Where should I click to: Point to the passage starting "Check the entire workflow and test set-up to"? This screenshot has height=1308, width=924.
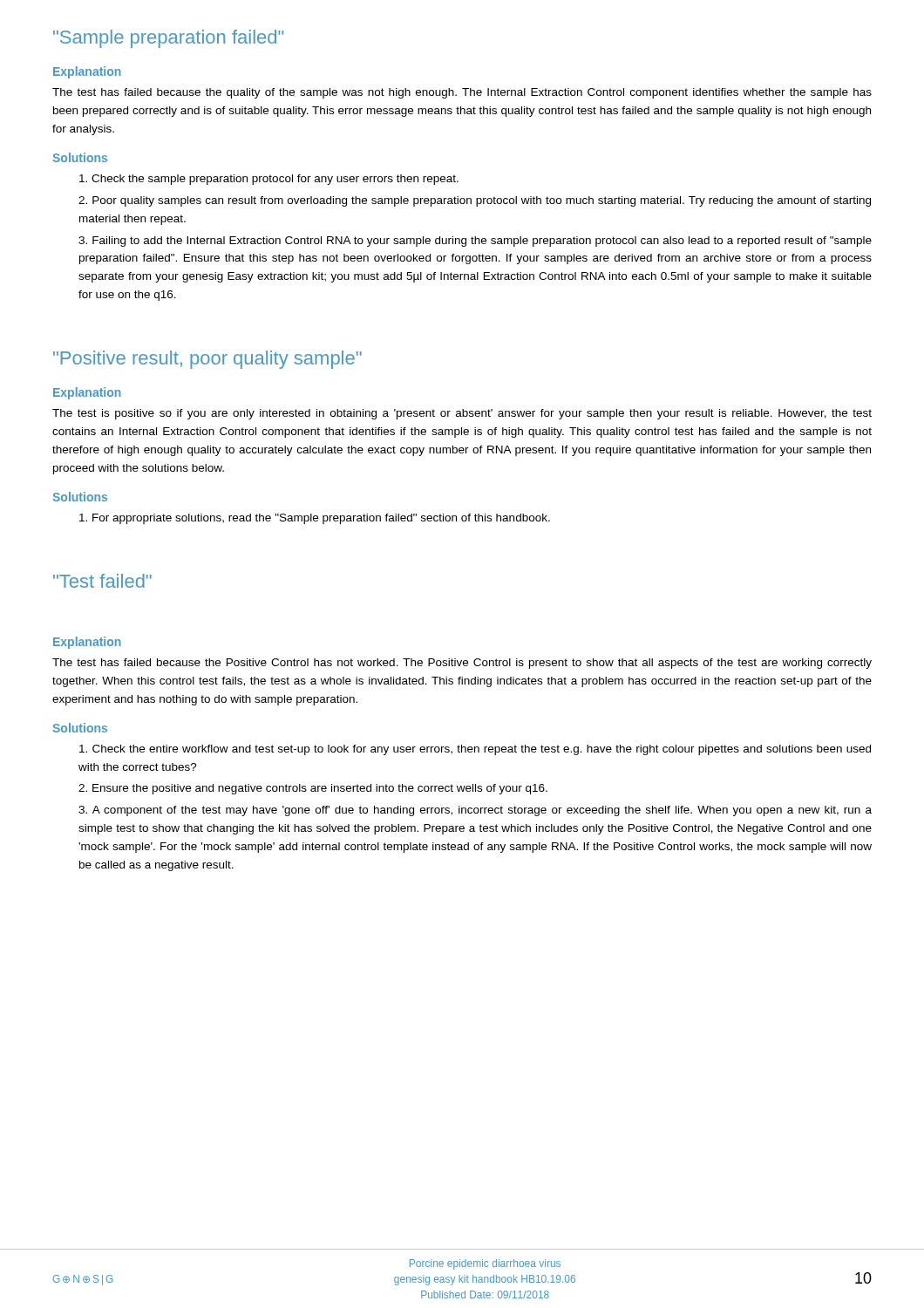462,758
